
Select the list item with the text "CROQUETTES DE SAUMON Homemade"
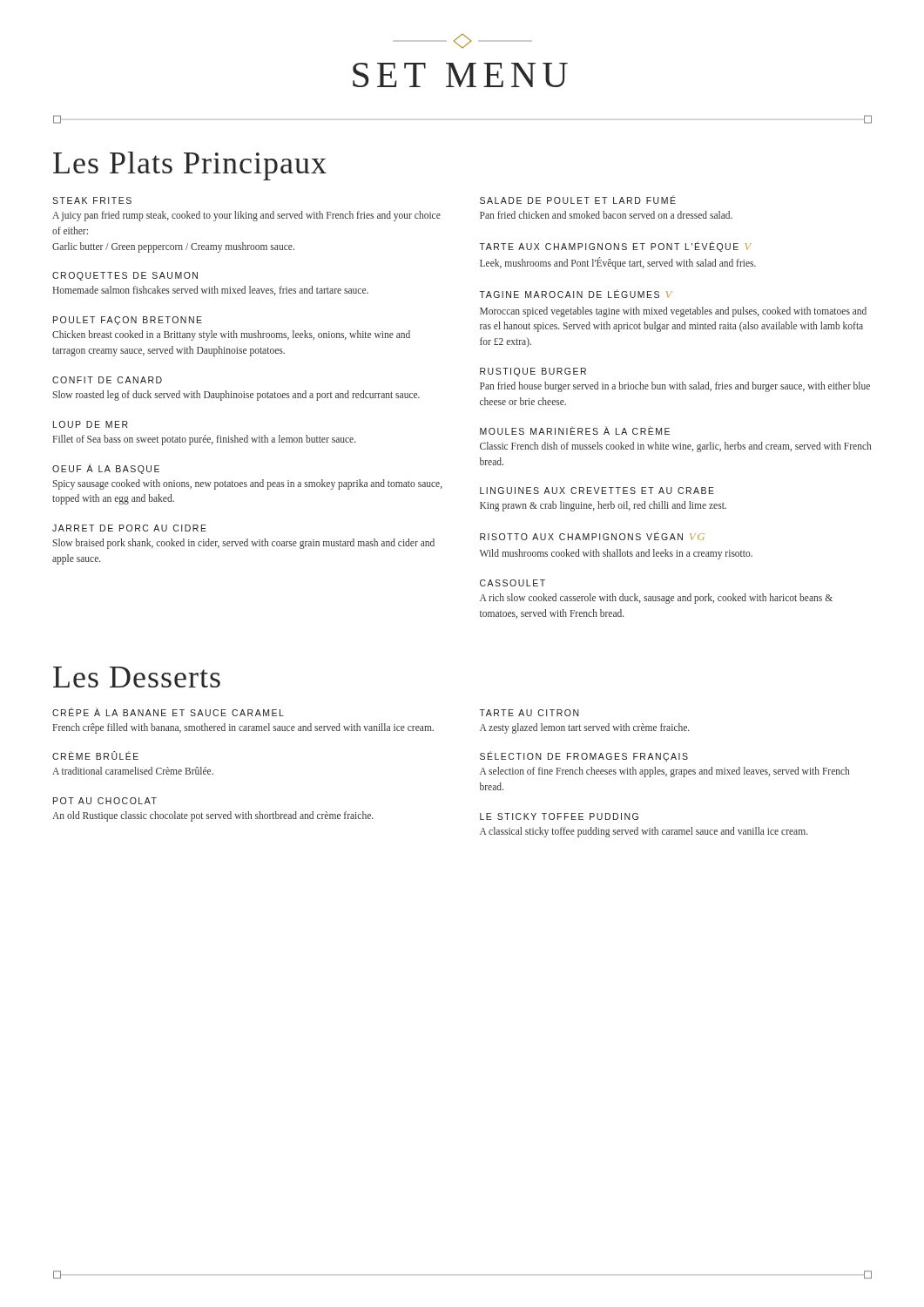(x=248, y=285)
